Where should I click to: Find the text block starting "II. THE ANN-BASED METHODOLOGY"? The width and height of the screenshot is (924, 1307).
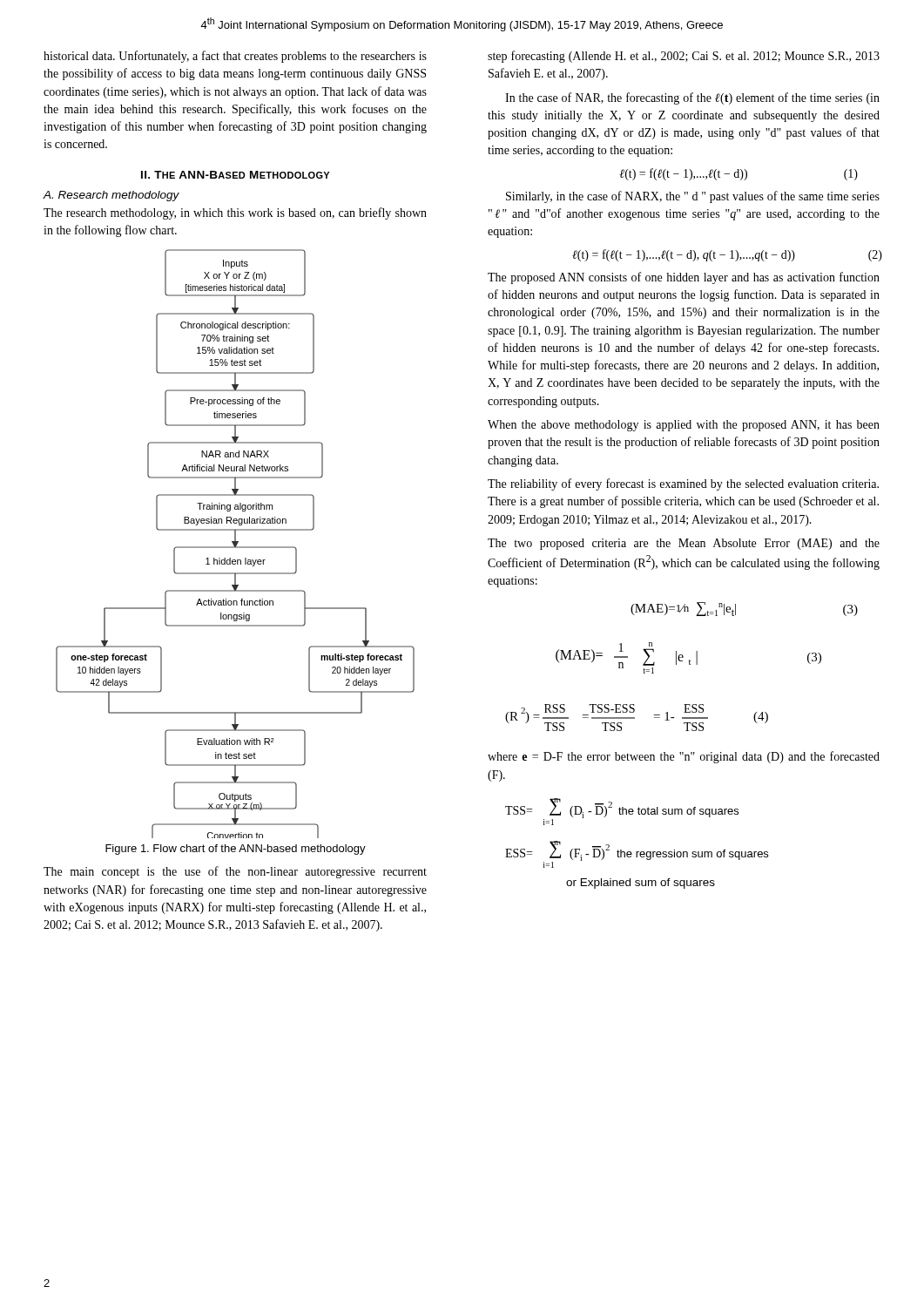pyautogui.click(x=235, y=174)
